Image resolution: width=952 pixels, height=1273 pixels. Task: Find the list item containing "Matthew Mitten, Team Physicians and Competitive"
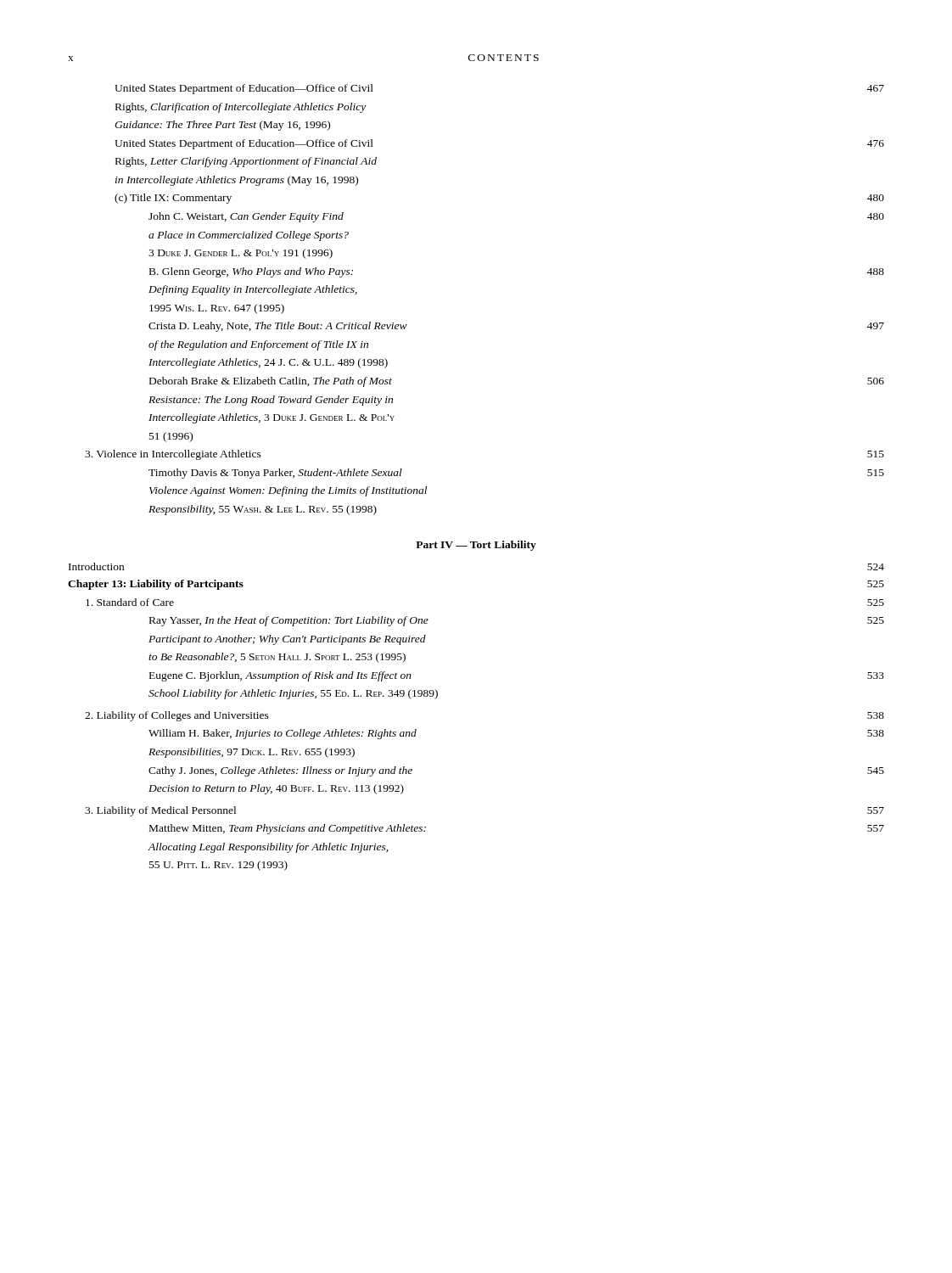pyautogui.click(x=291, y=829)
